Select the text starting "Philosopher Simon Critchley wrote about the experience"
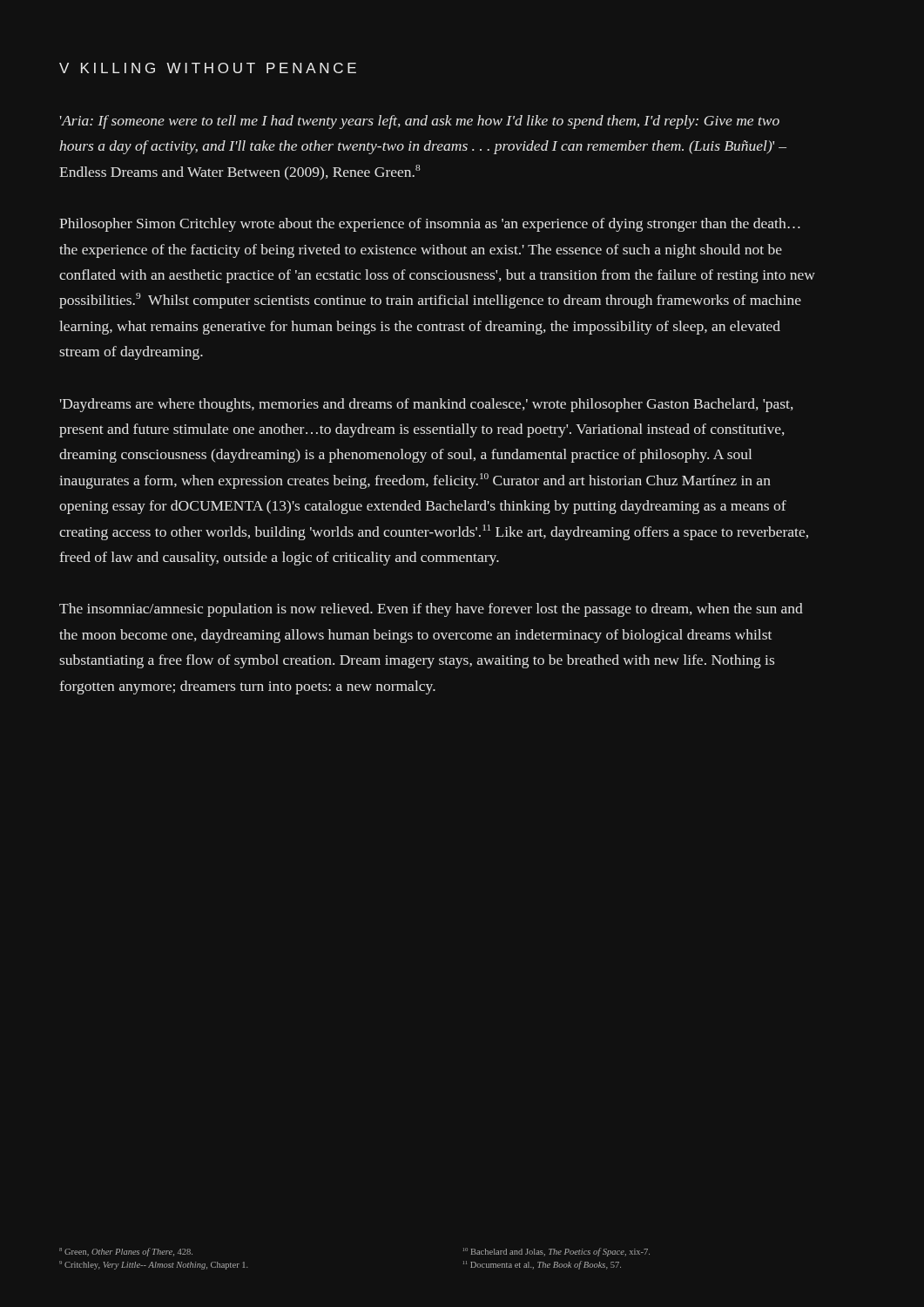The width and height of the screenshot is (924, 1307). tap(437, 287)
